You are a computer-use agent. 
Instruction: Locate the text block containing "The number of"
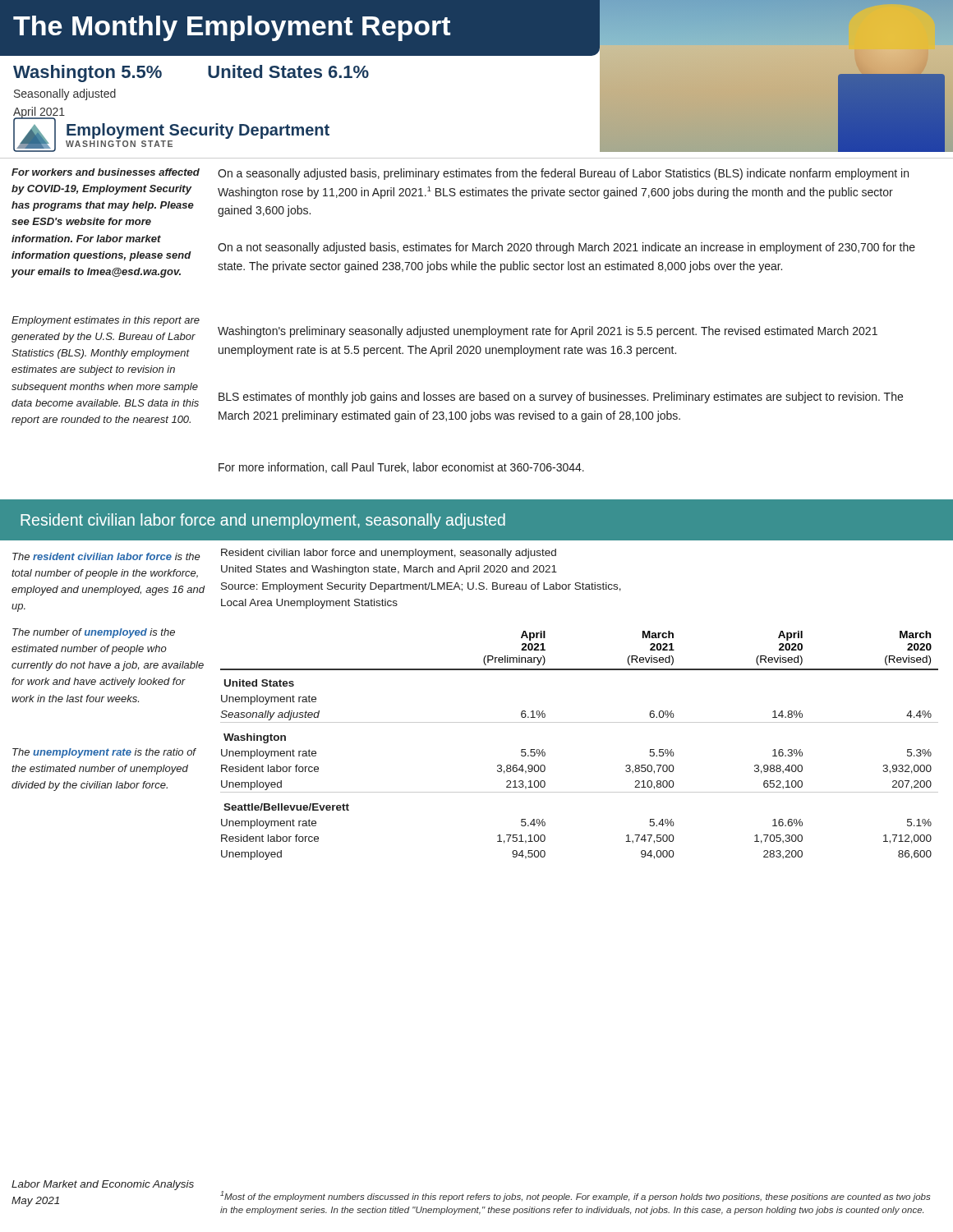[108, 665]
